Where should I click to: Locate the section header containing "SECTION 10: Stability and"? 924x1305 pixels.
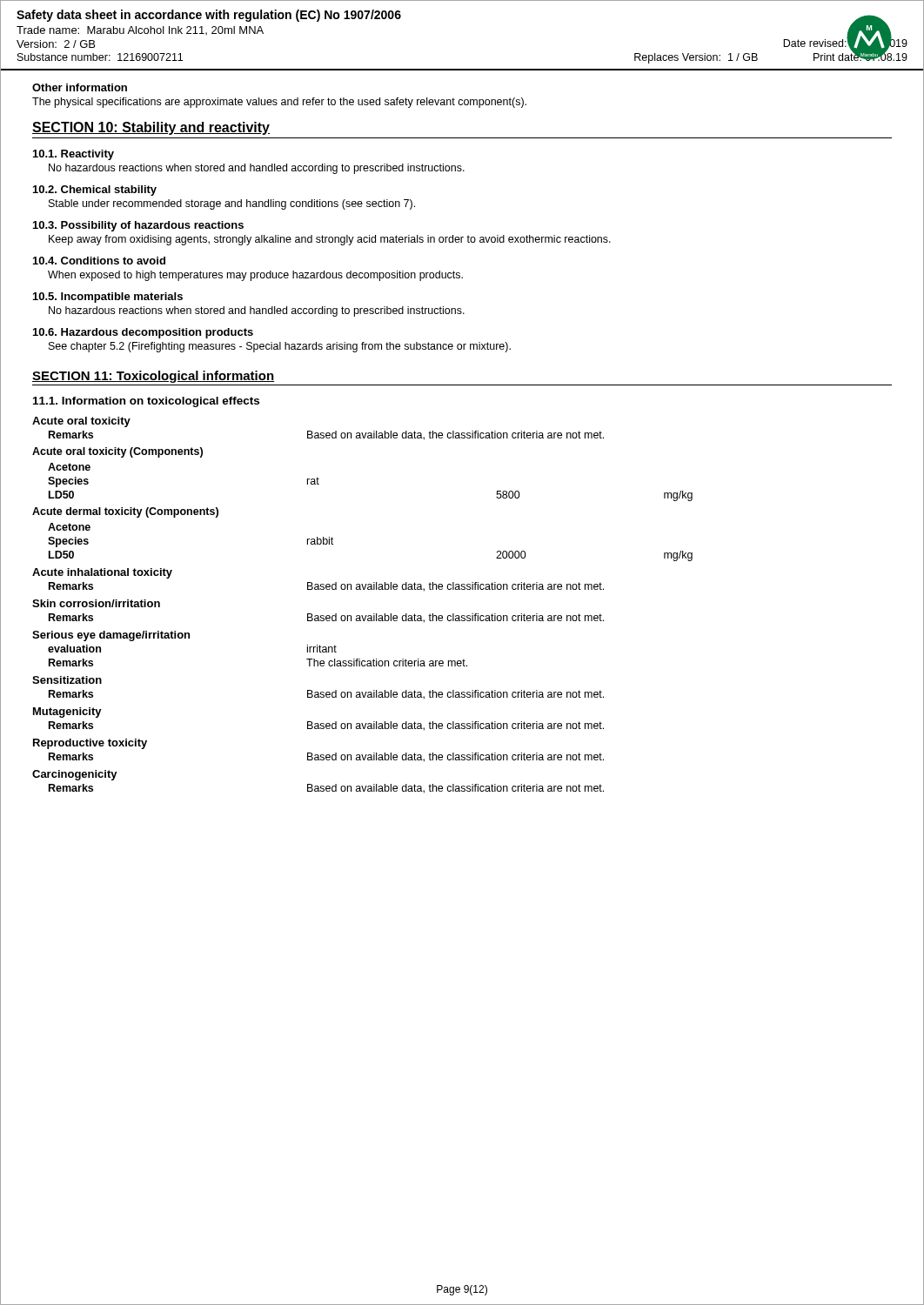coord(151,127)
